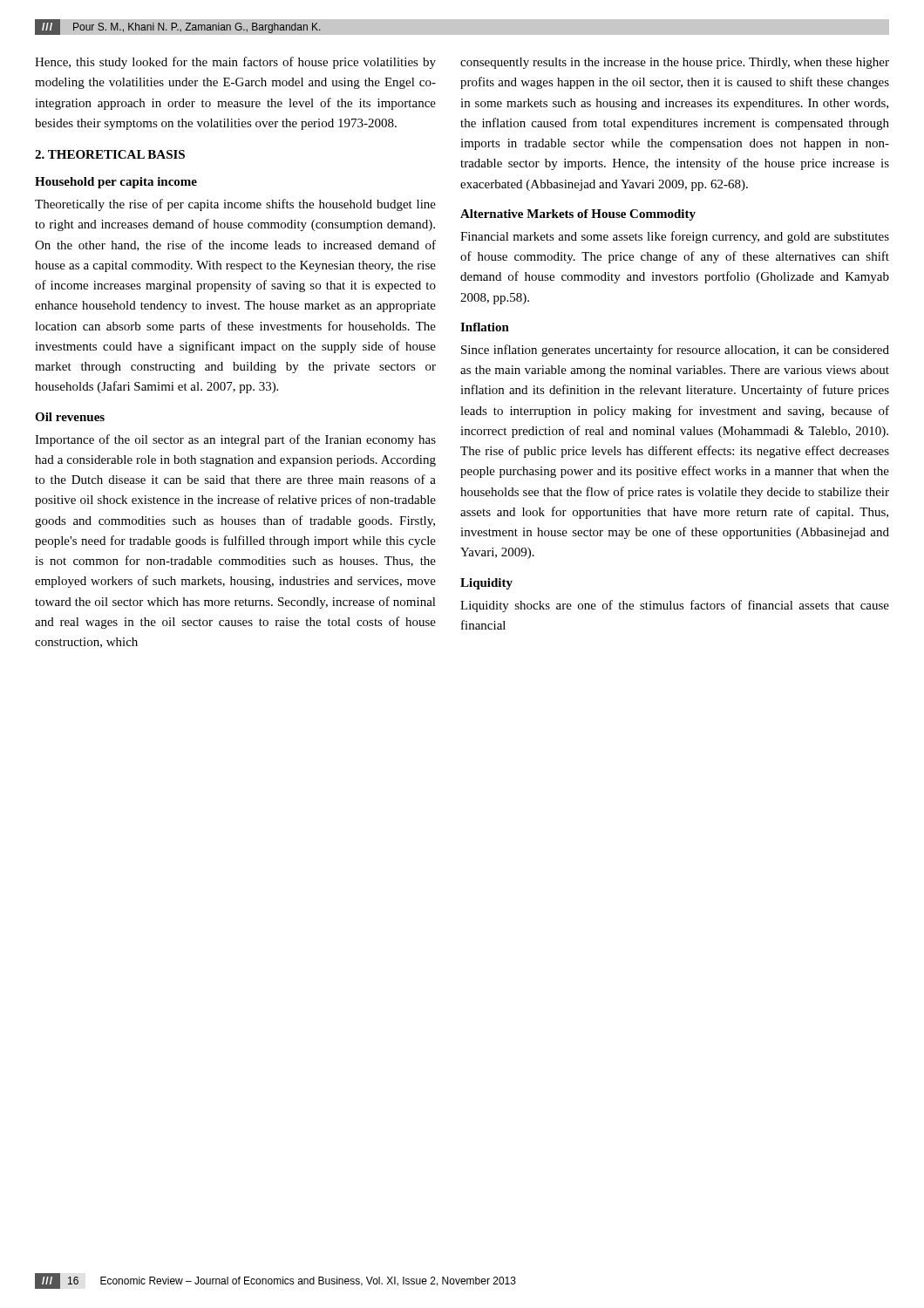Select the text block that reads "Since inflation generates uncertainty for"
924x1308 pixels.
click(x=675, y=451)
